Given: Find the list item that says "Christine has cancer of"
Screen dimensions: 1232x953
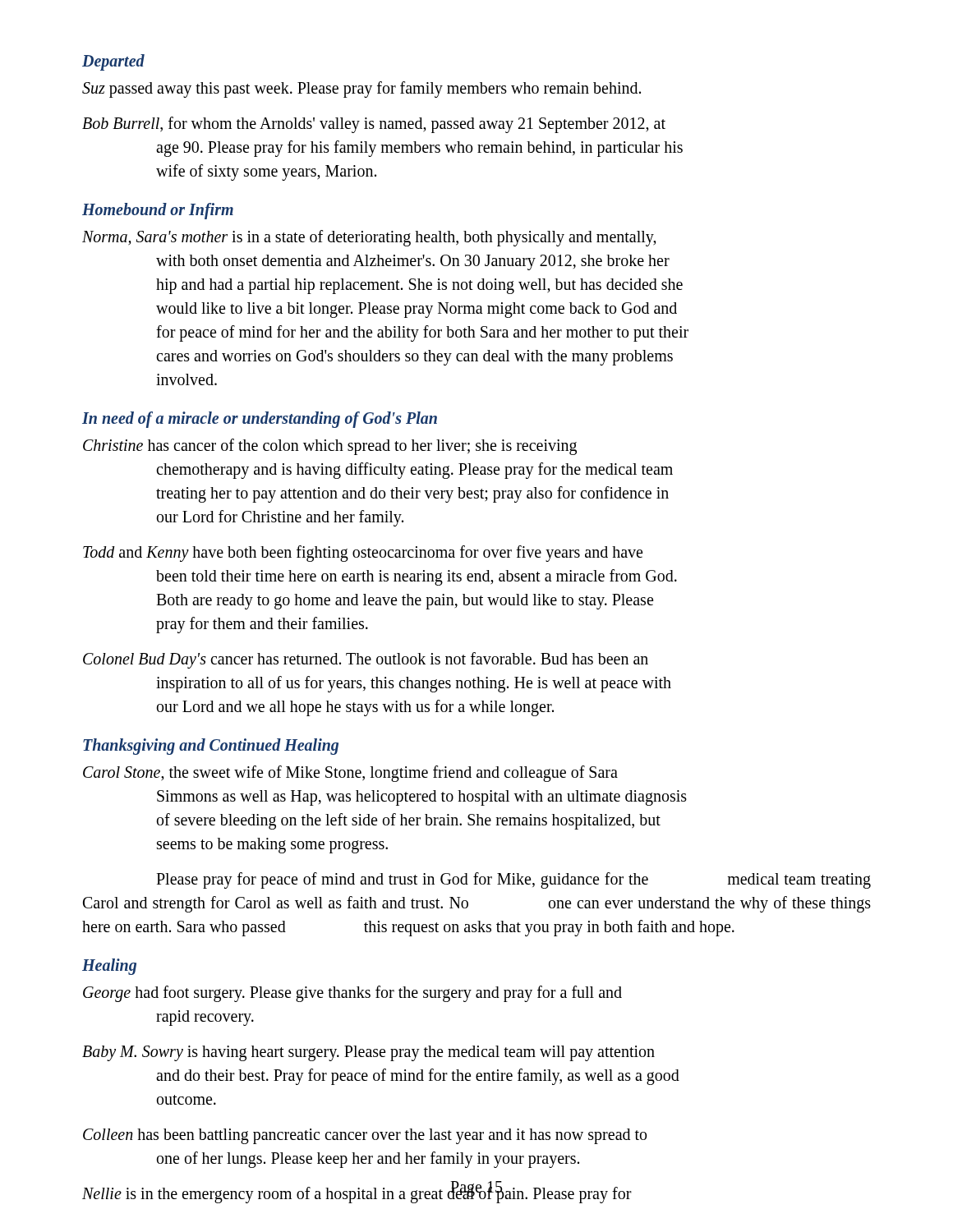Looking at the screenshot, I should point(476,483).
